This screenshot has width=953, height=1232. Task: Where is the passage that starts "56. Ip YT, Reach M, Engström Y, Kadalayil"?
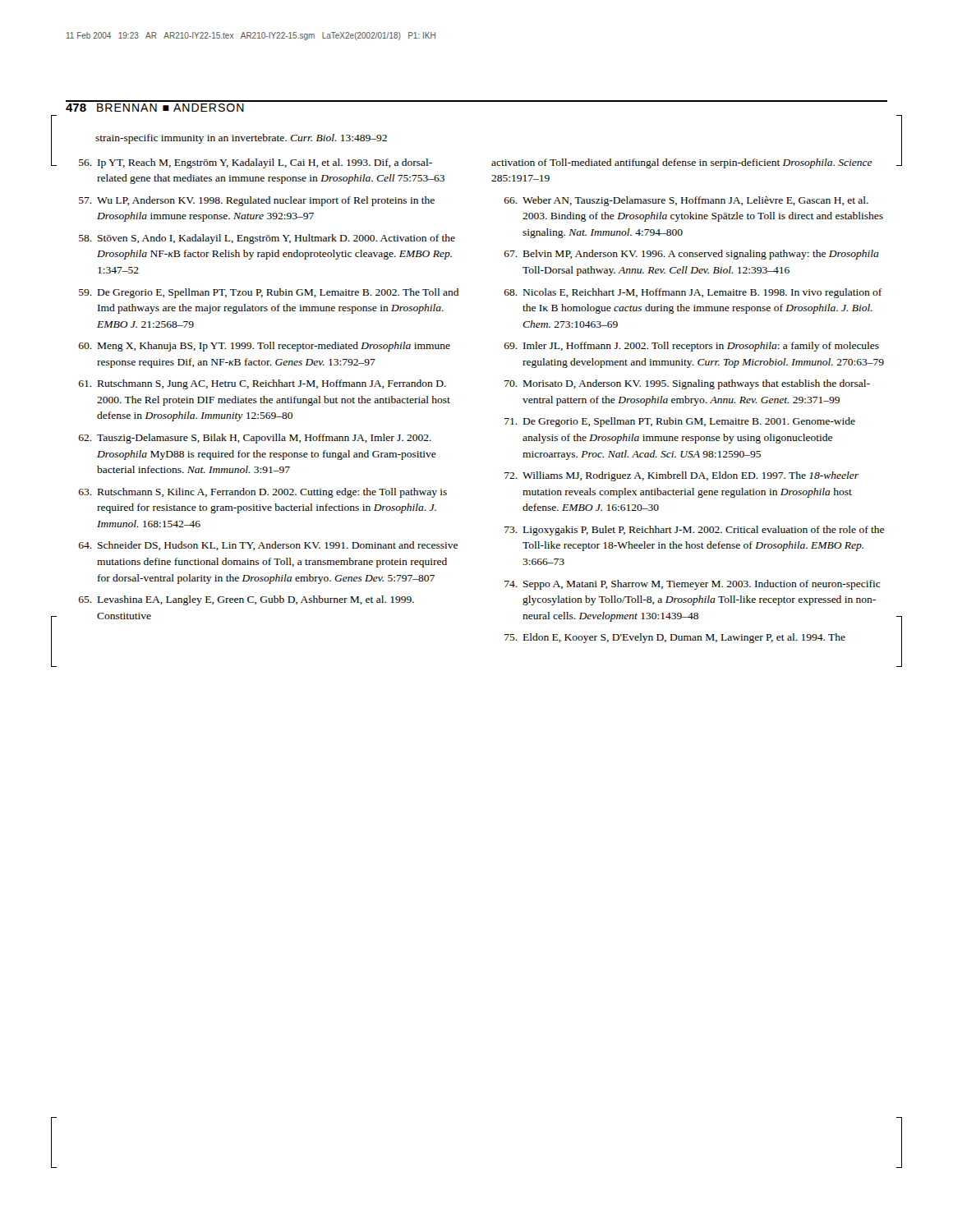pyautogui.click(x=264, y=170)
